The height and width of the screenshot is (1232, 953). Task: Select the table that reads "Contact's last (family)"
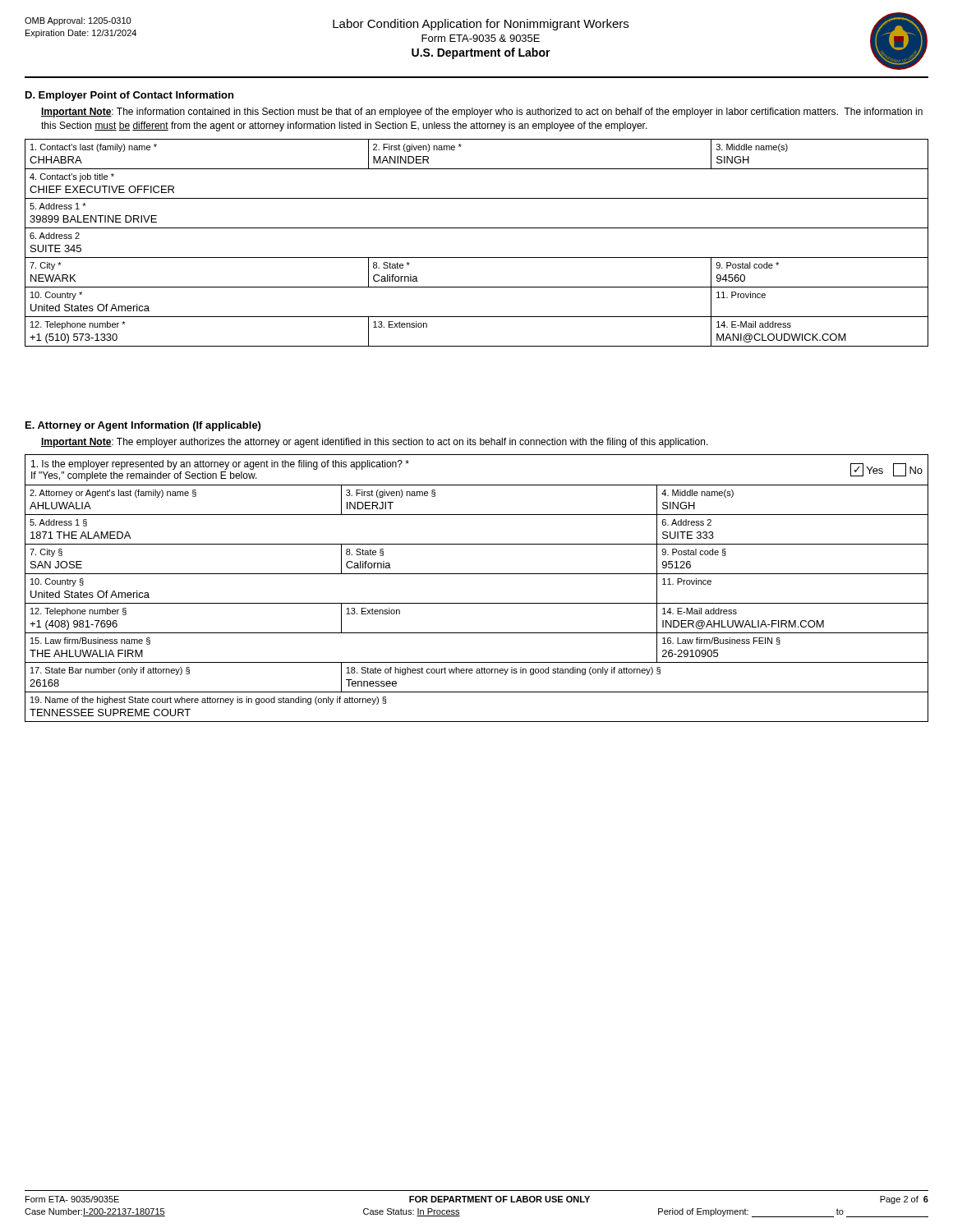(x=476, y=243)
